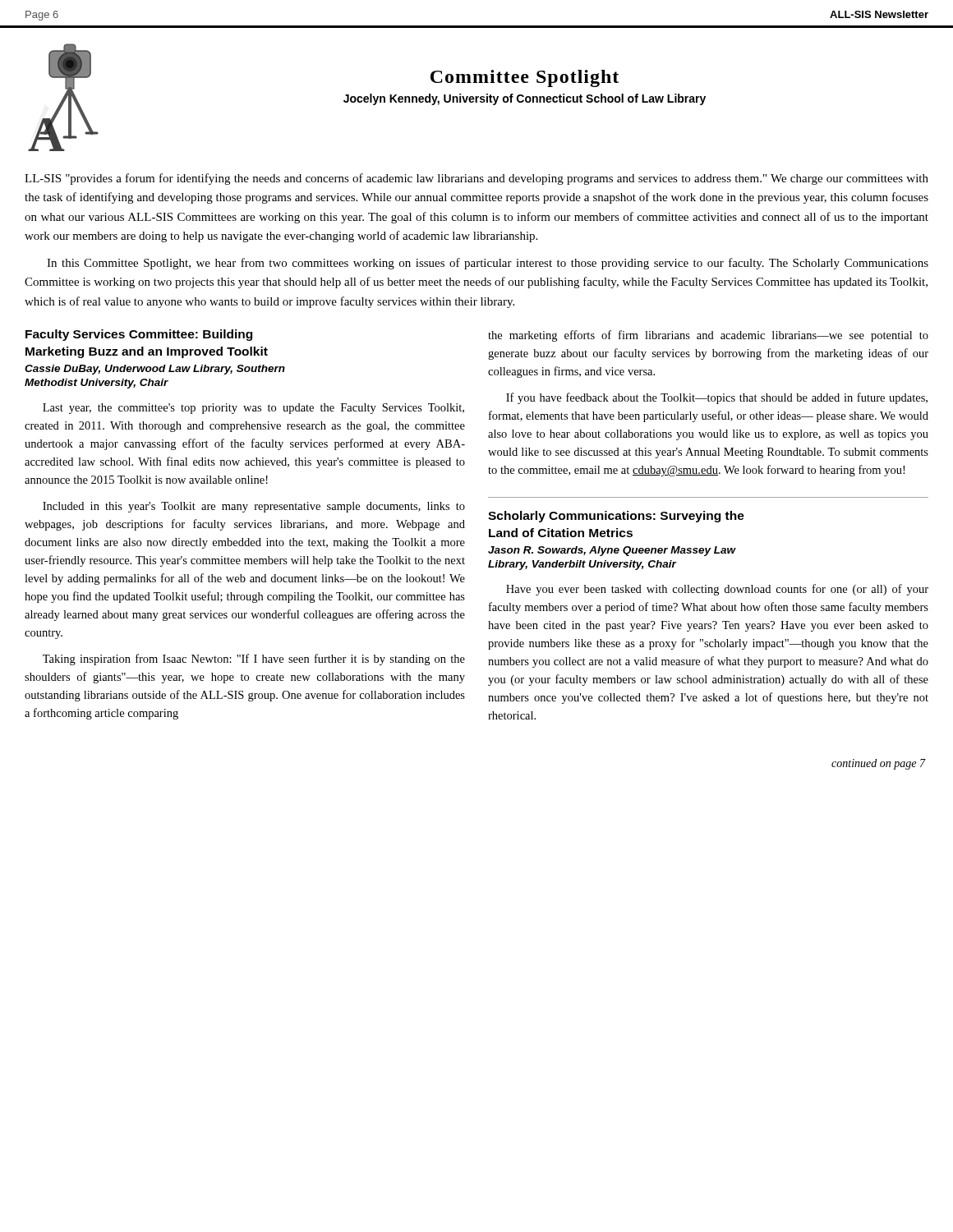The width and height of the screenshot is (953, 1232).
Task: Click on the region starting "Faculty Services Committee:"
Action: pos(146,342)
